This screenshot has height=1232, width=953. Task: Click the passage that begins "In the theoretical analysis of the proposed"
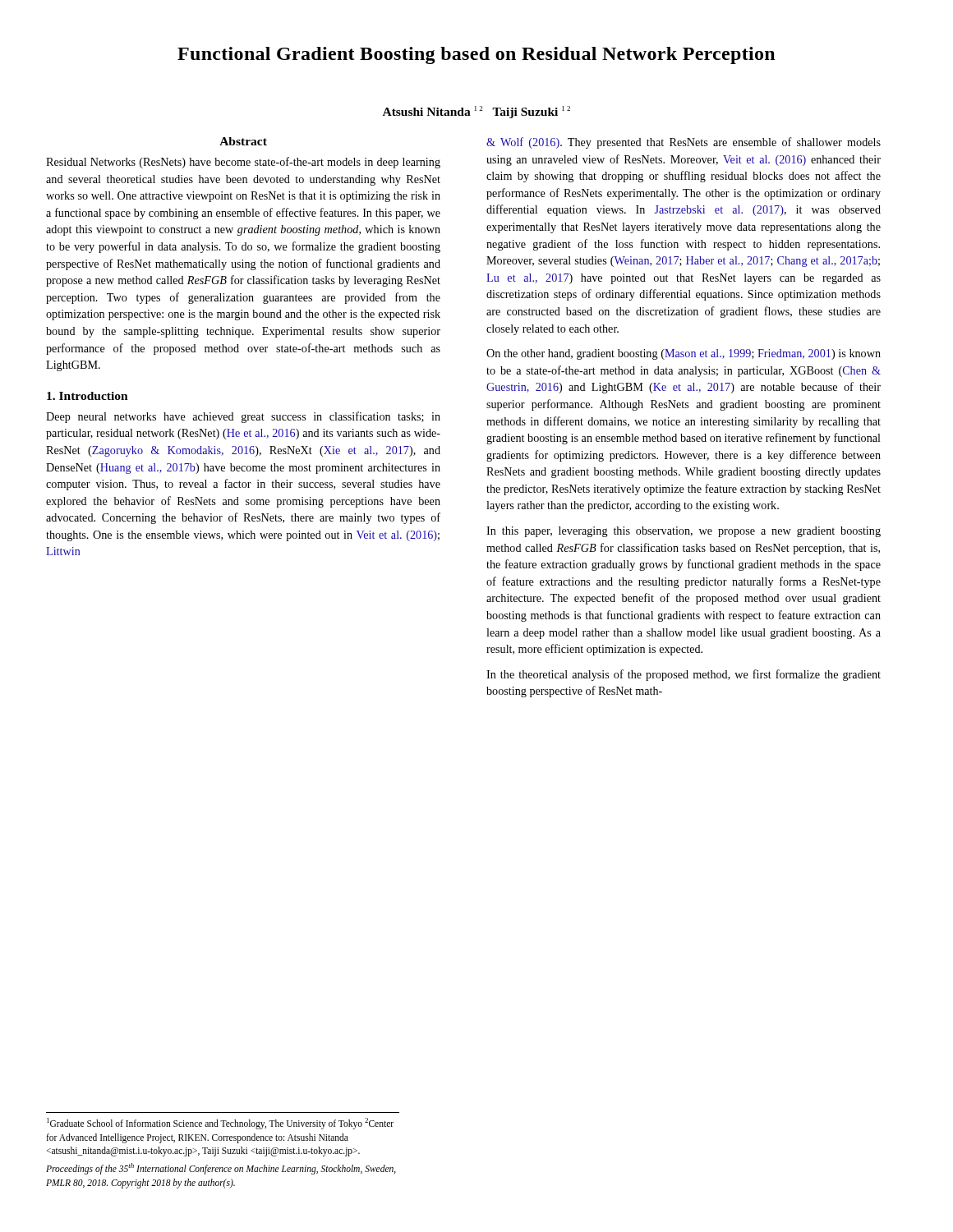click(x=683, y=683)
